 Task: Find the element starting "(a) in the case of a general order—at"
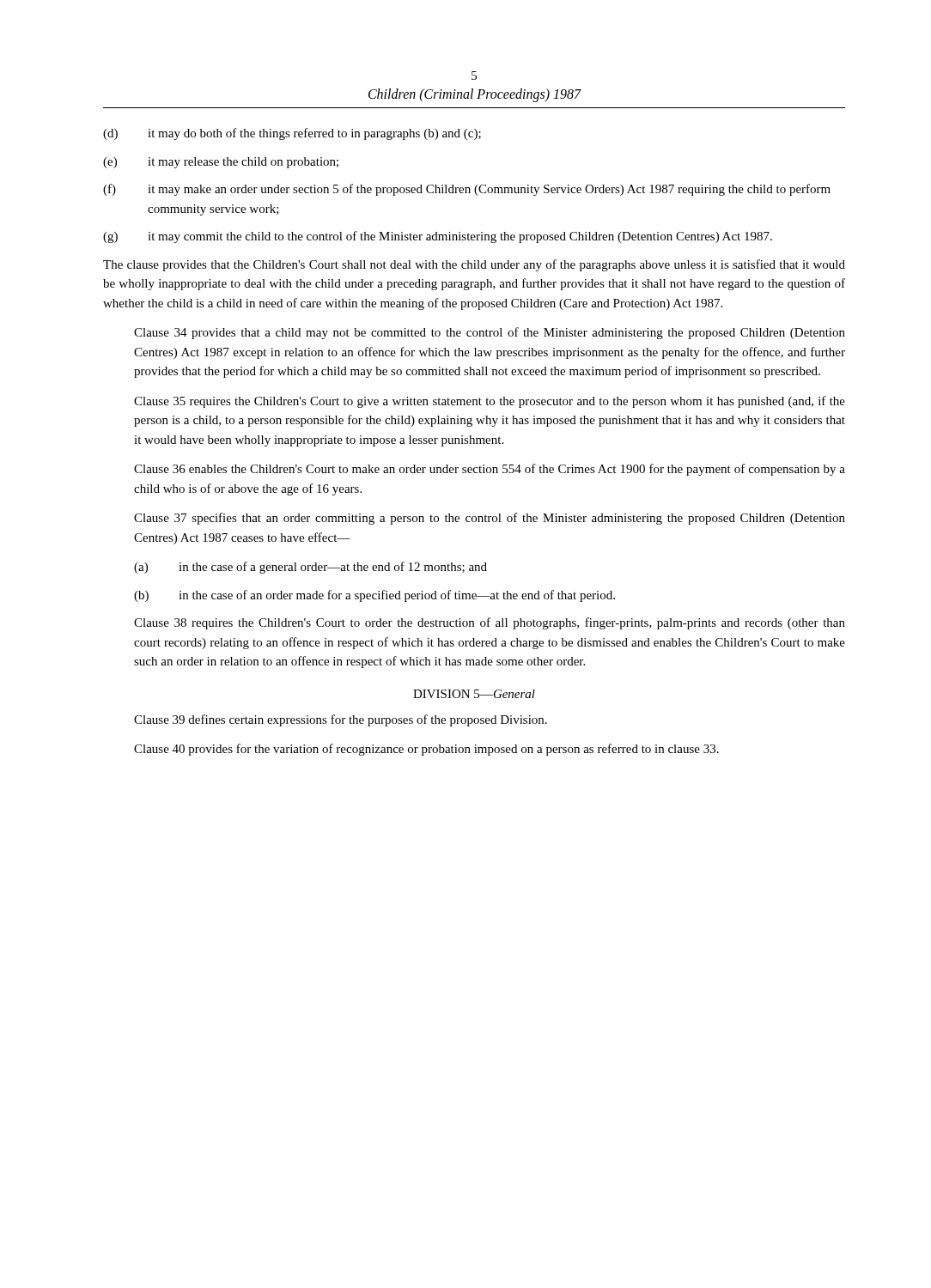(x=490, y=567)
